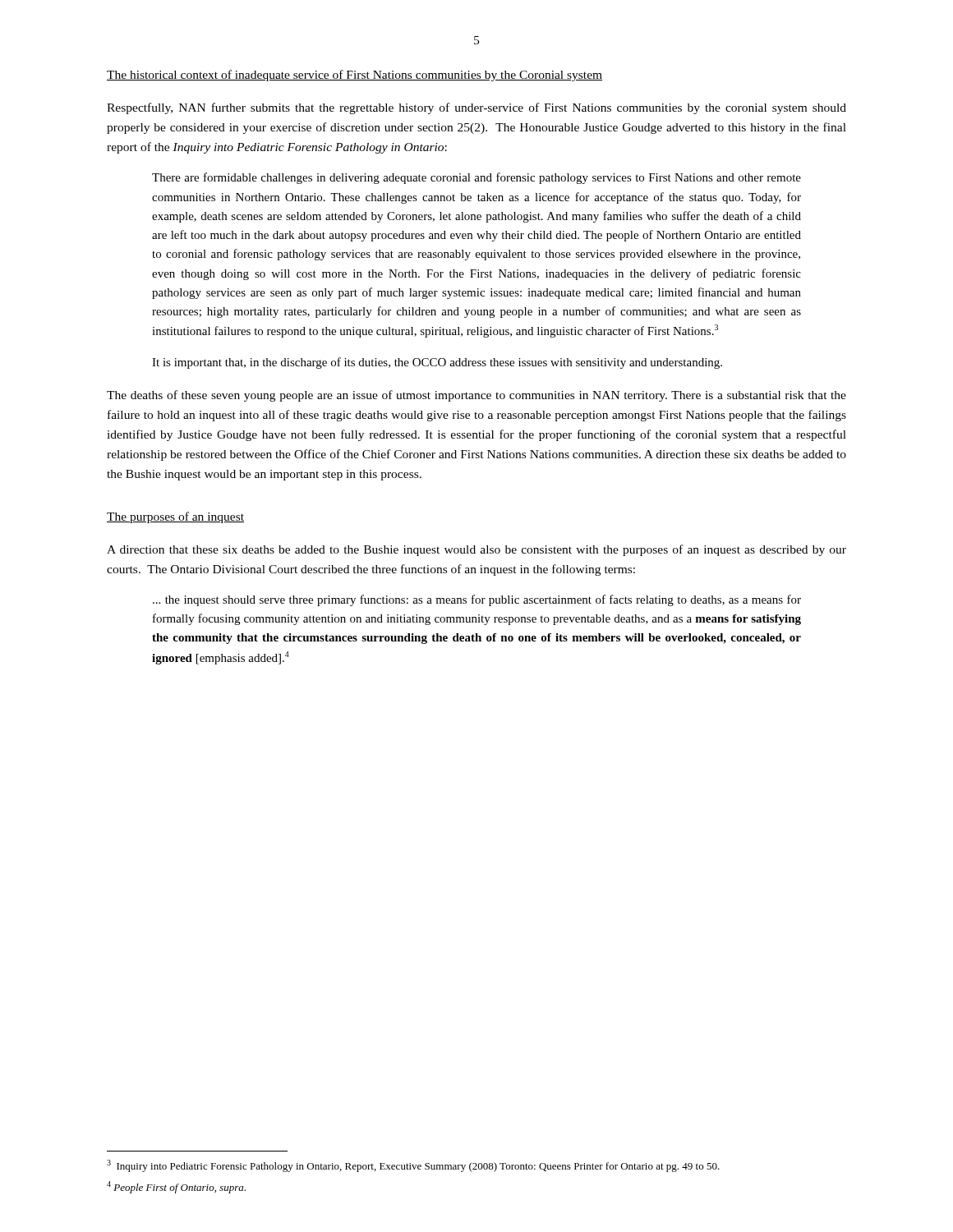Image resolution: width=953 pixels, height=1232 pixels.
Task: Click the passage that begins "3 Inquiry into Pediatric Forensic"
Action: [x=413, y=1165]
